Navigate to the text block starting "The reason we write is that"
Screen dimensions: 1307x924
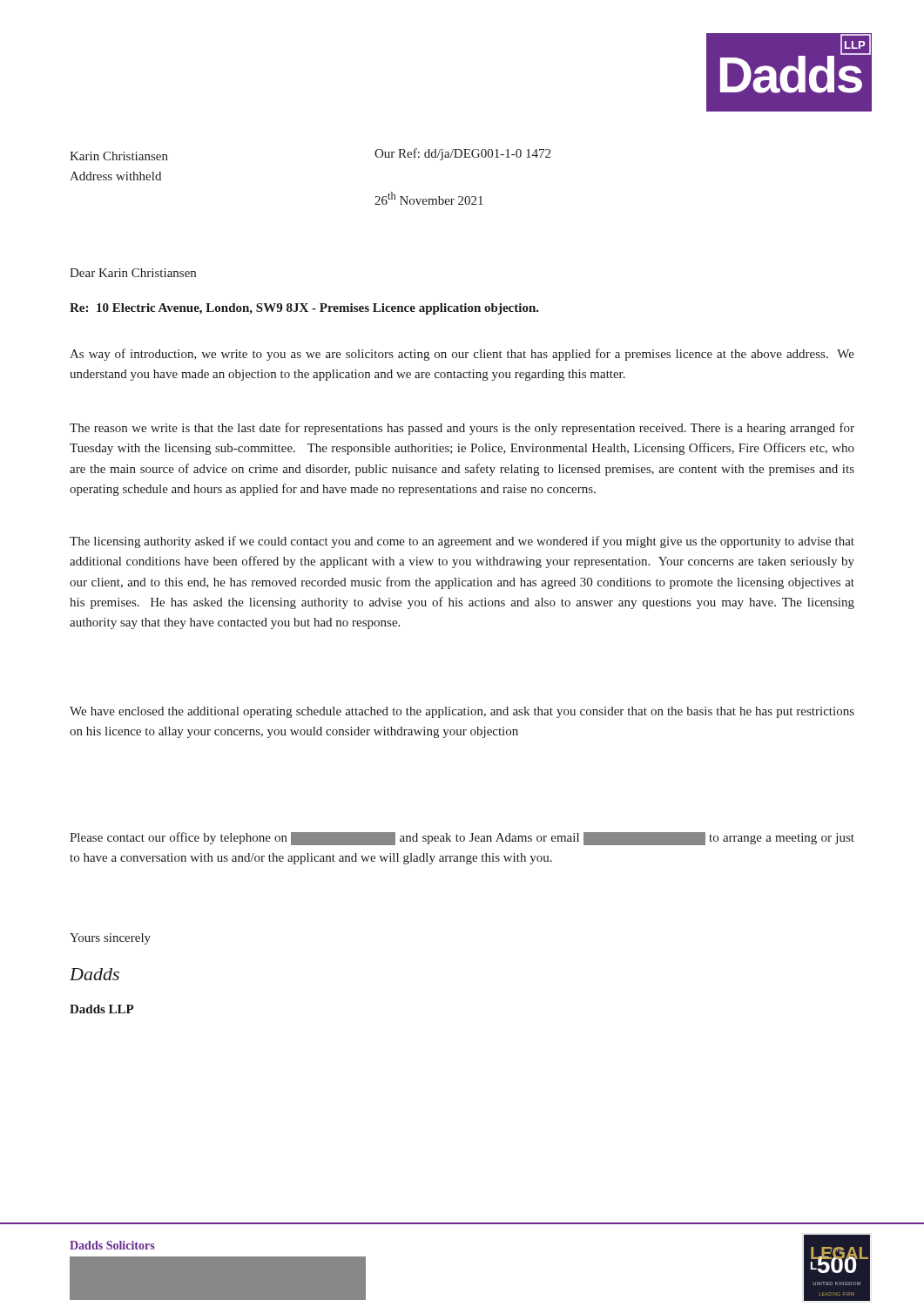[462, 458]
